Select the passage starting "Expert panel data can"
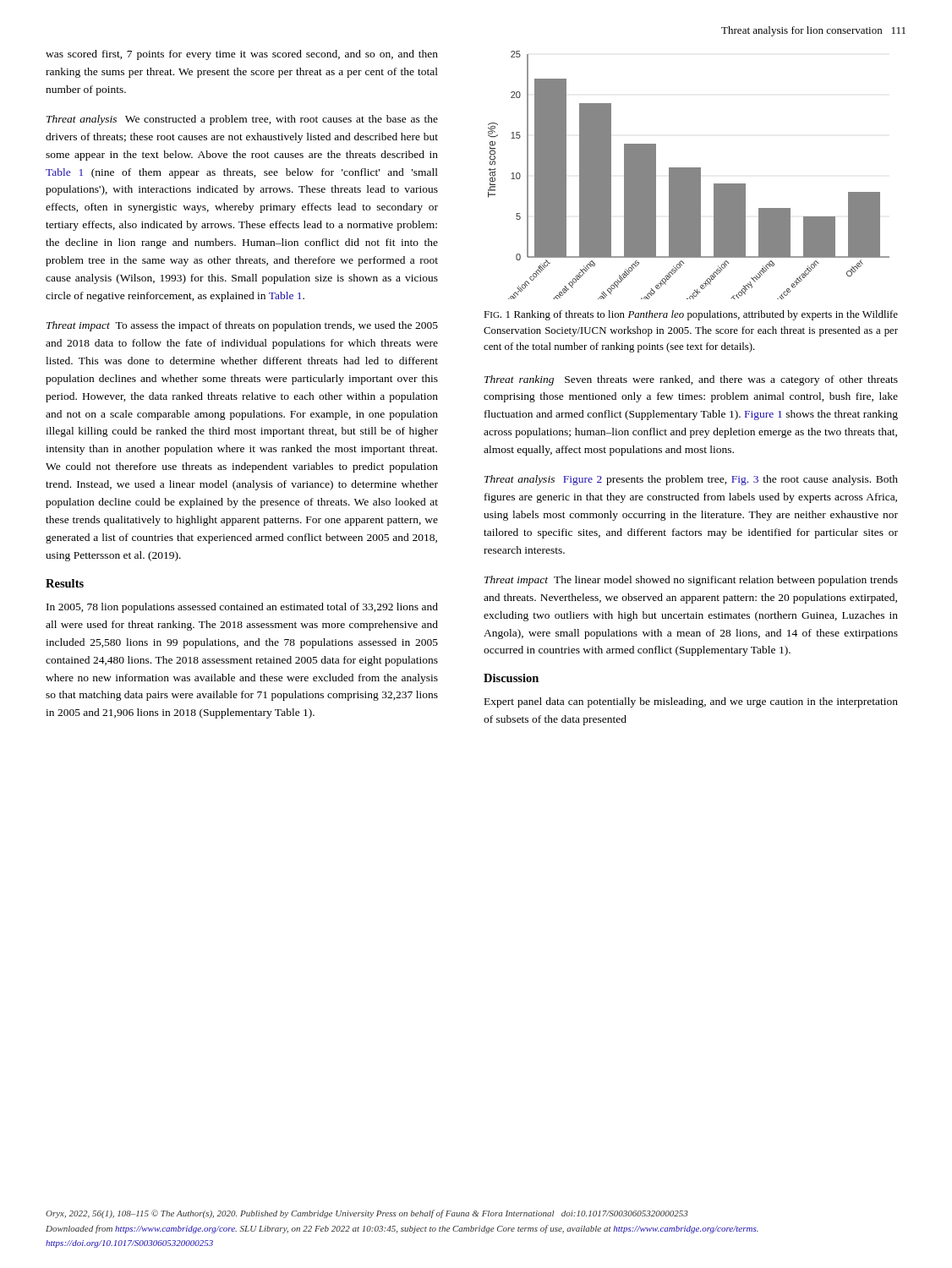 691,710
